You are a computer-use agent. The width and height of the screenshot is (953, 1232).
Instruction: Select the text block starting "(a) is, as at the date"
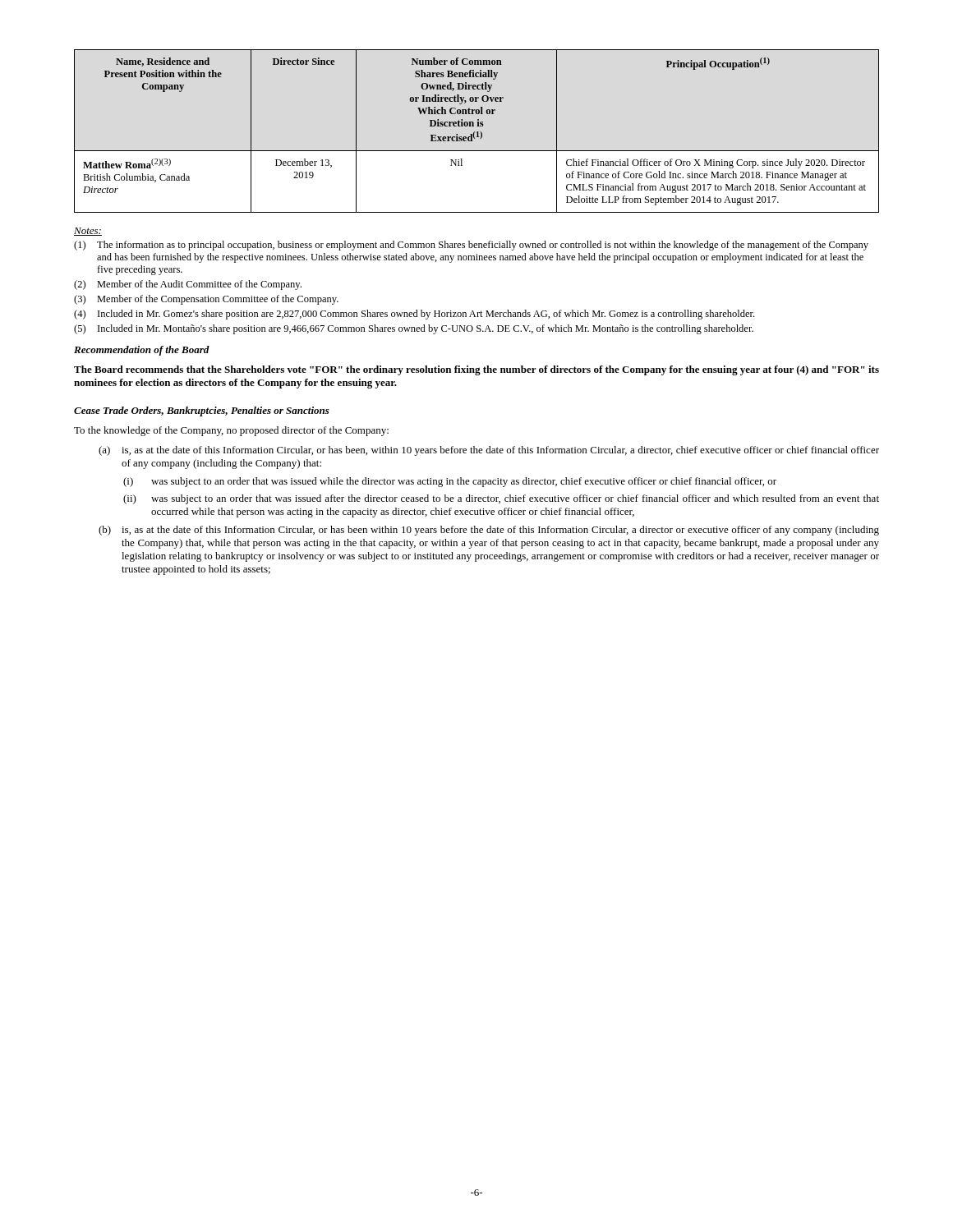pyautogui.click(x=489, y=481)
